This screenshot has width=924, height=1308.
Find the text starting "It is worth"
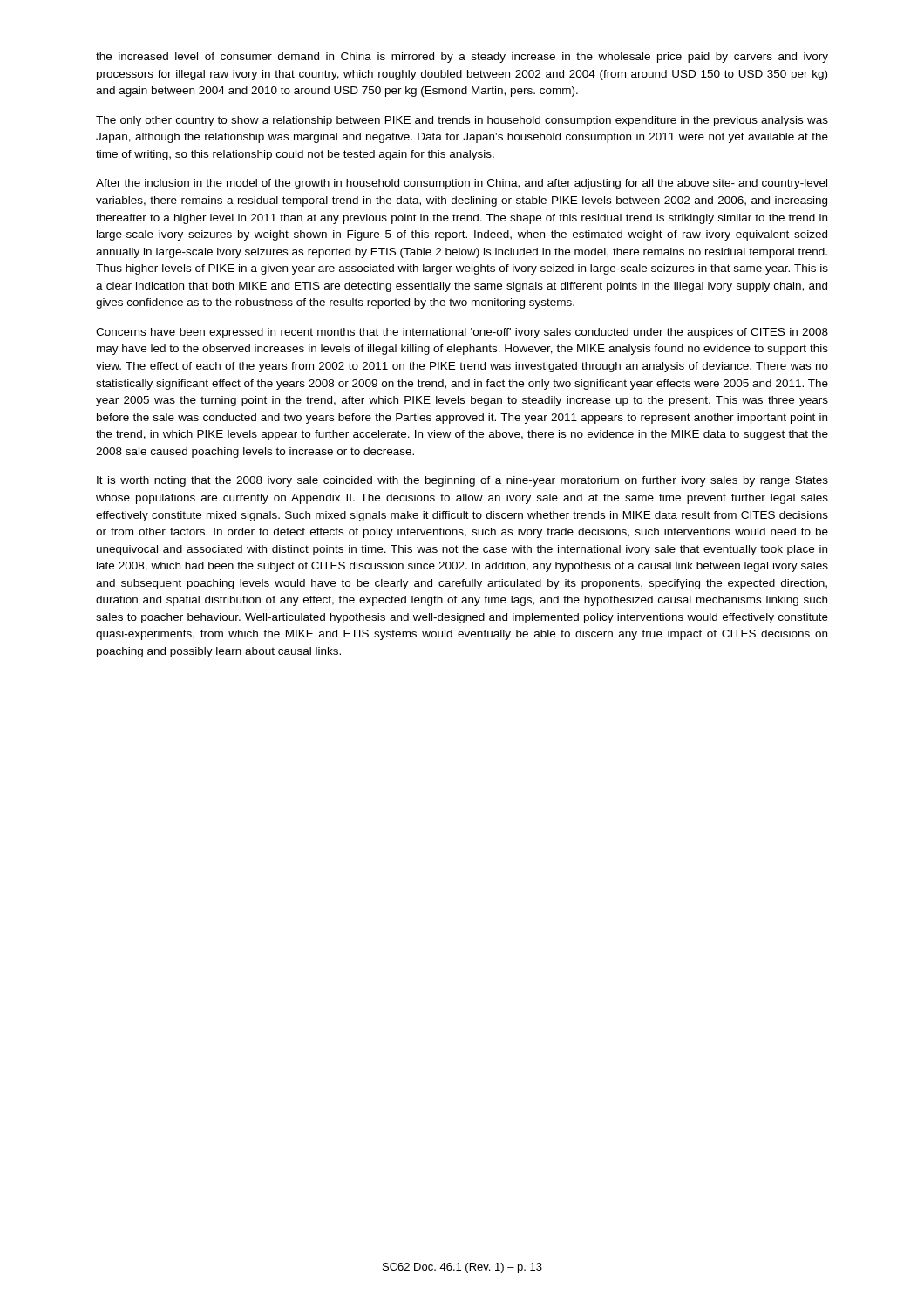click(x=462, y=566)
